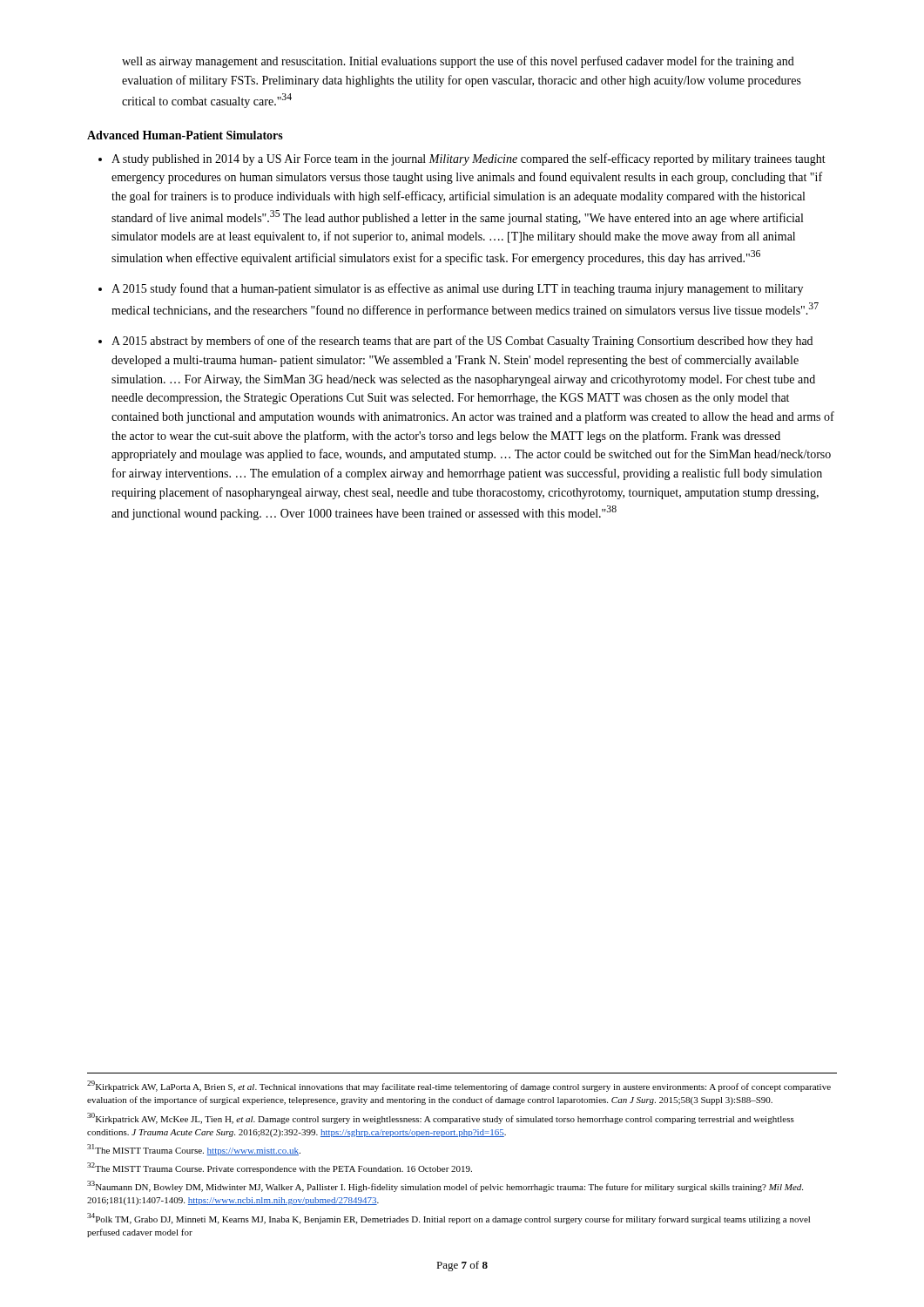Viewport: 924px width, 1307px height.
Task: Find the footnote that says "30Kirkpatrick AW, McKee"
Action: point(462,1124)
